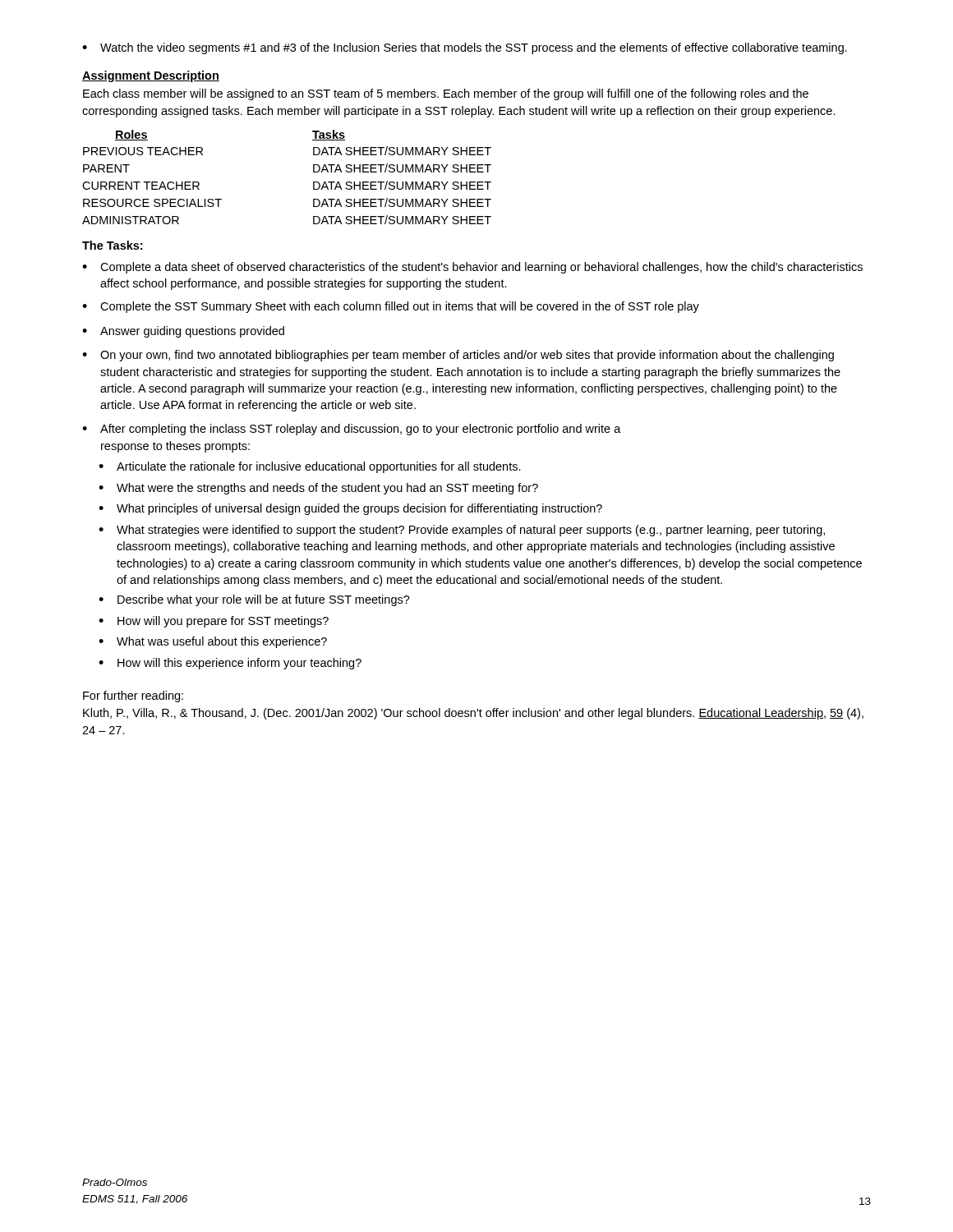The width and height of the screenshot is (953, 1232).
Task: Click on the list item containing "• What principles of universal design"
Action: coord(485,509)
